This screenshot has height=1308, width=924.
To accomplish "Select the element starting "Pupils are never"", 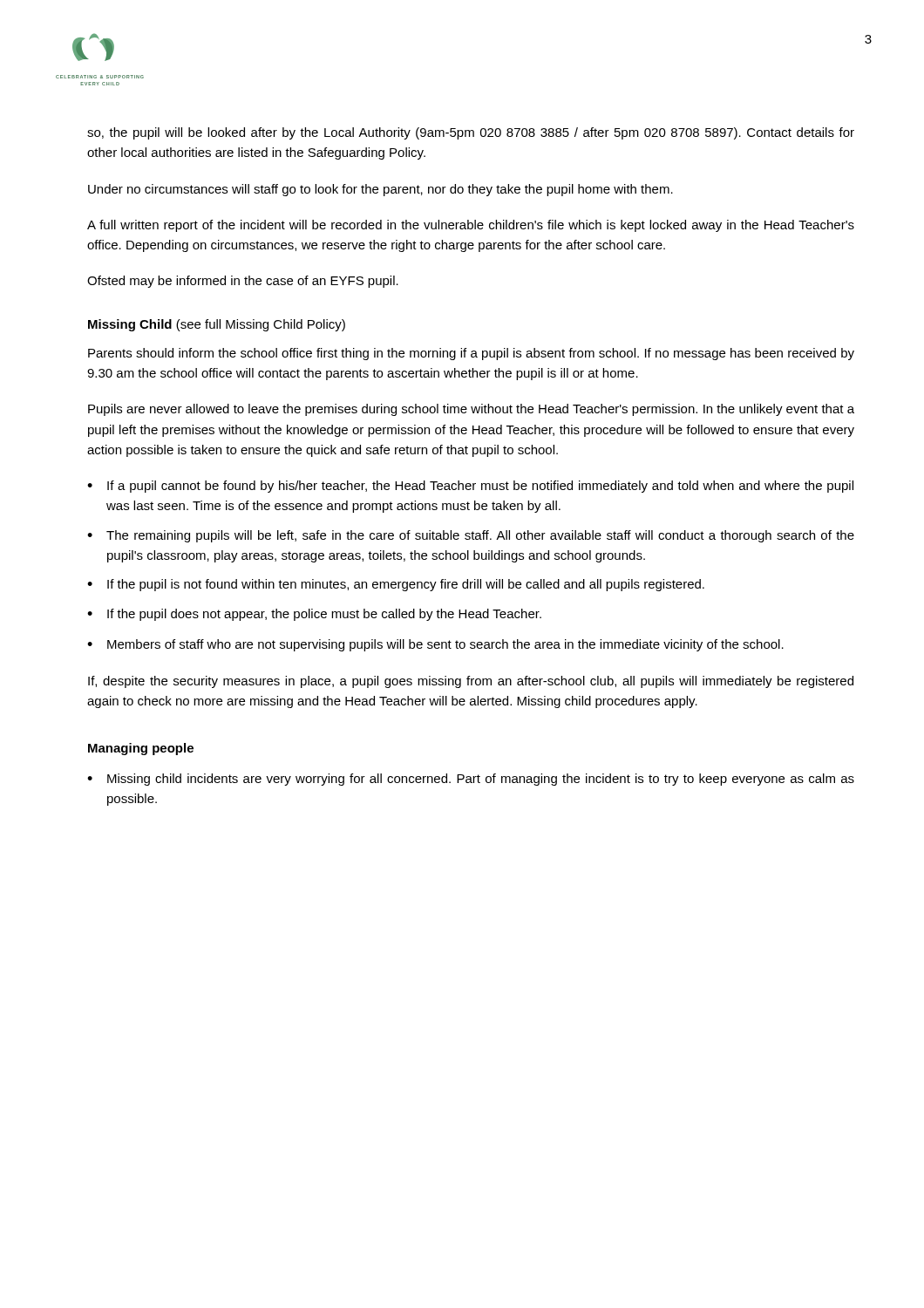I will coord(471,429).
